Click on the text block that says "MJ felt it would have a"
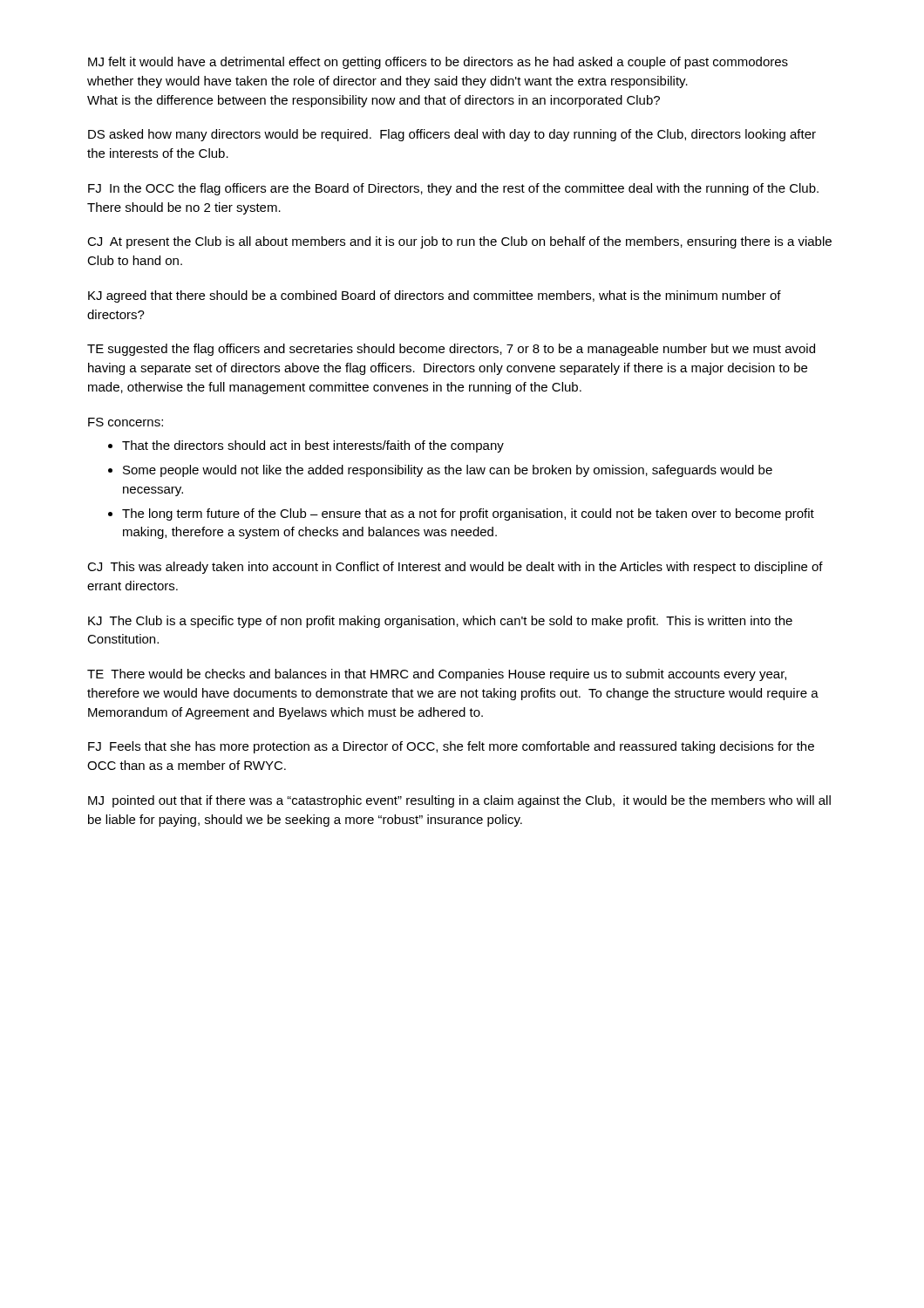The width and height of the screenshot is (924, 1308). [x=438, y=80]
